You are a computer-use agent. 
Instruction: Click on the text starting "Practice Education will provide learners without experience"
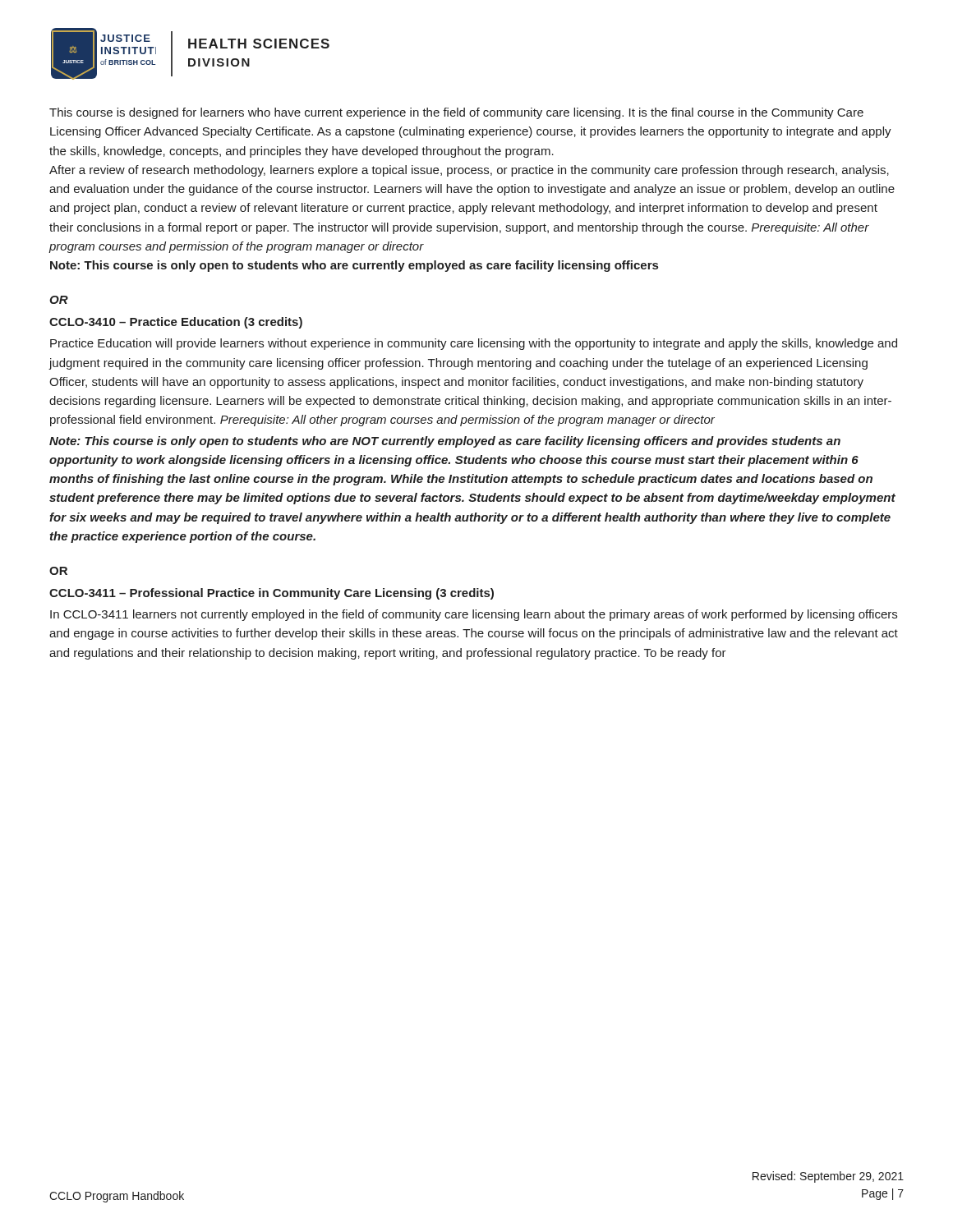(x=476, y=440)
